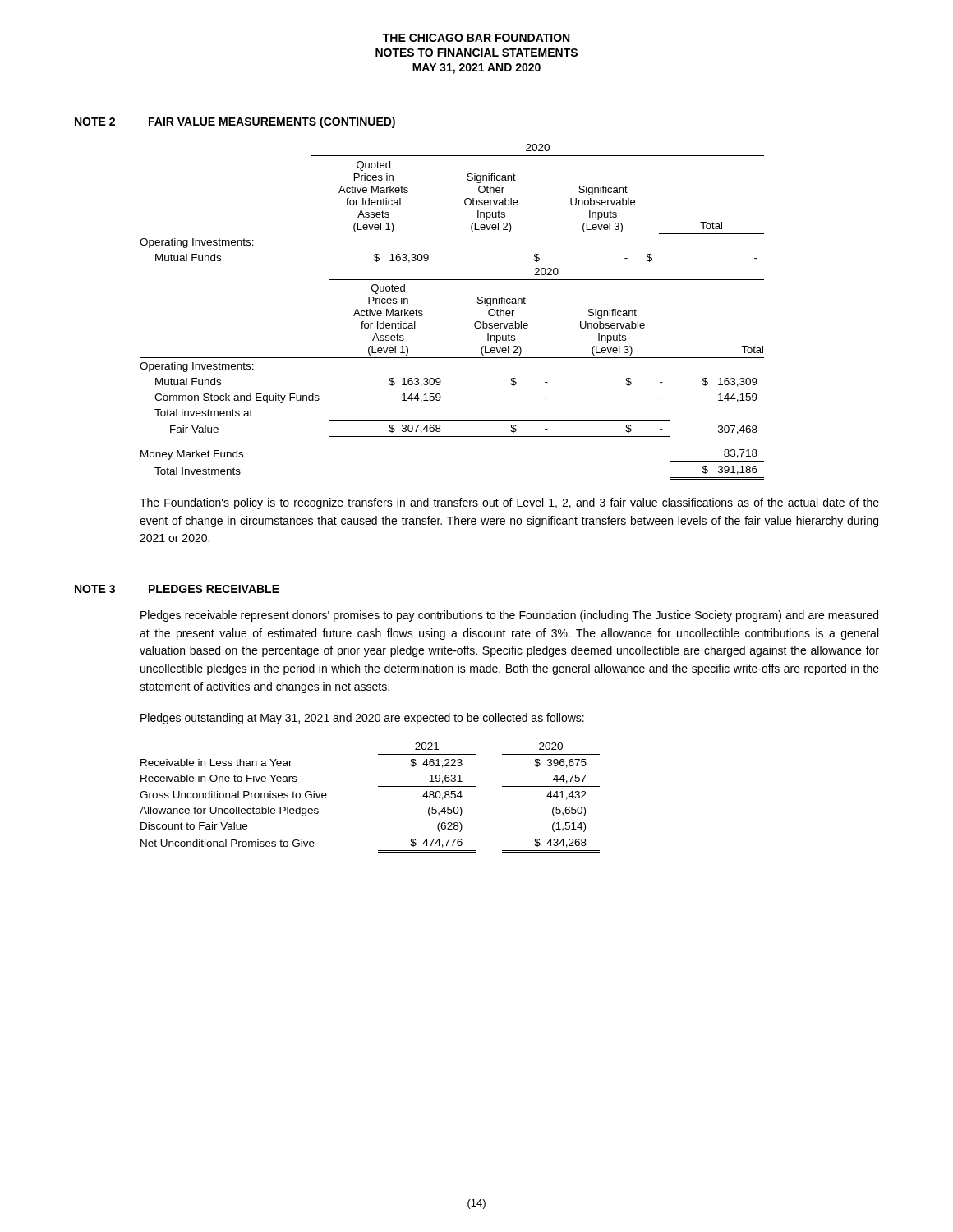Find the table that mentions "Allowance for Uncollectable"

509,796
